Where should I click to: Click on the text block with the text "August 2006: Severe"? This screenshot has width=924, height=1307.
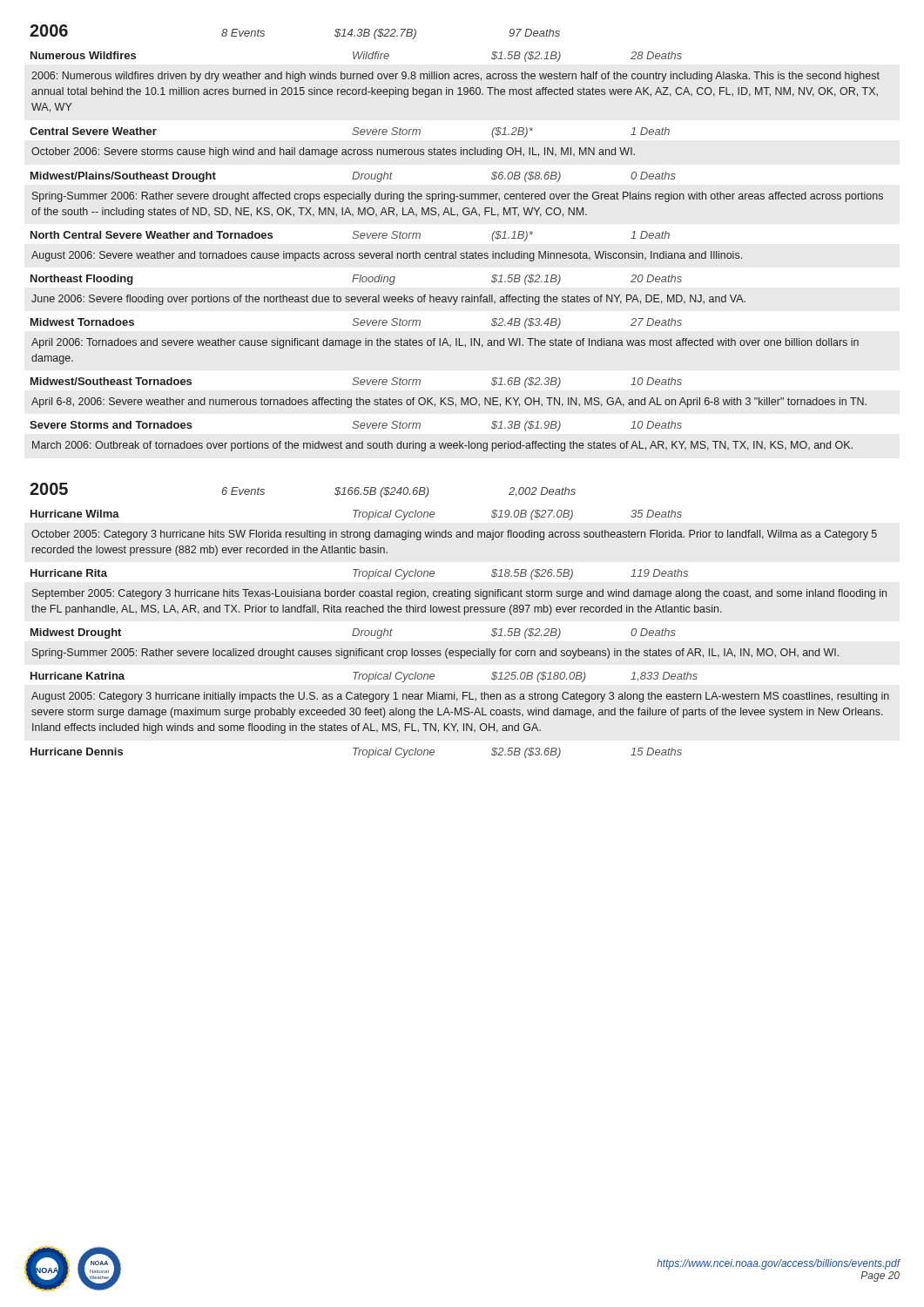tap(387, 255)
